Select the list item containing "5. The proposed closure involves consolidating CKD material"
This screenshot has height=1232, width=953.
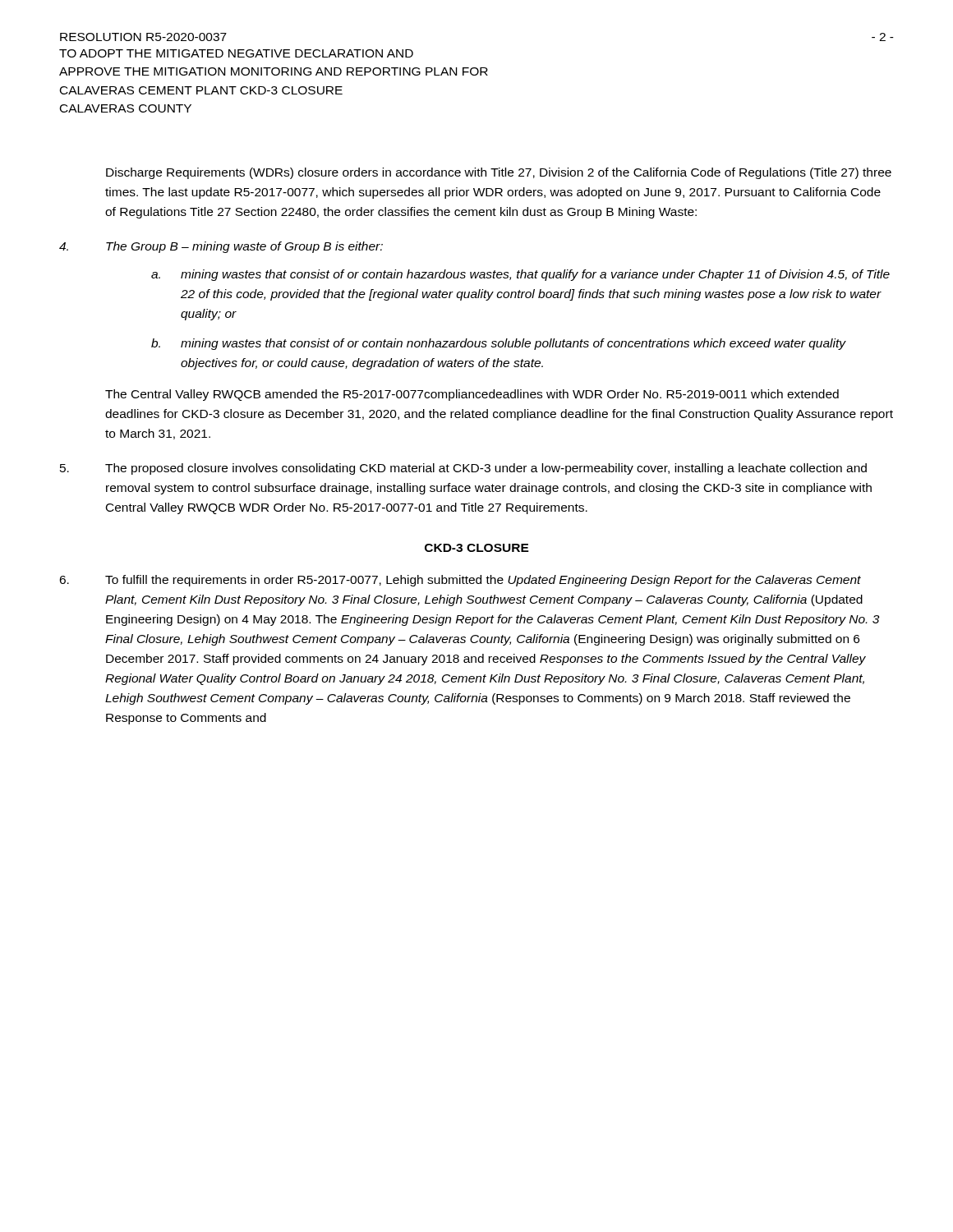476,488
